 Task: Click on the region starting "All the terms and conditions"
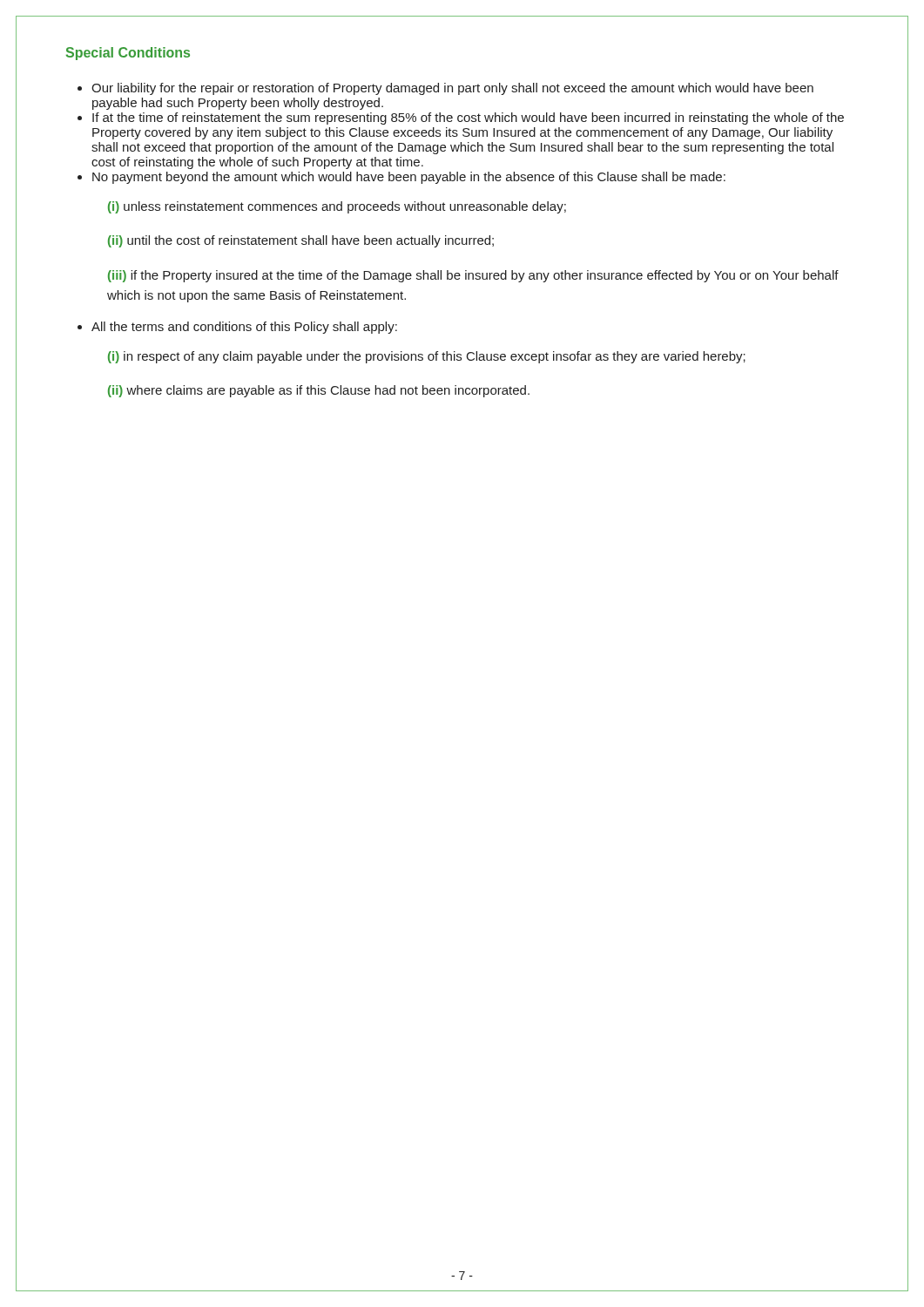[475, 360]
